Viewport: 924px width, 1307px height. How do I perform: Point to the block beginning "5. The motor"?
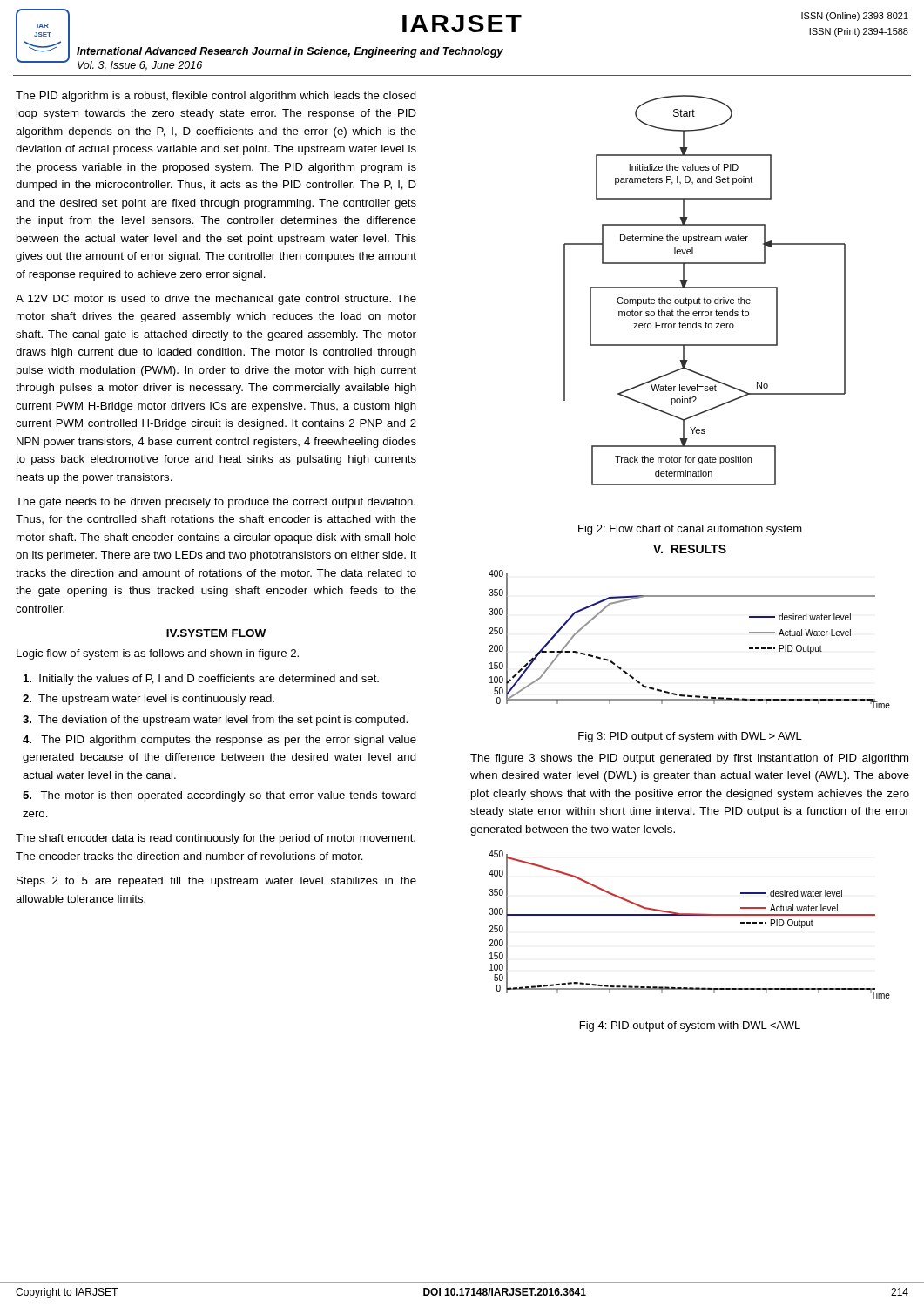(x=219, y=804)
